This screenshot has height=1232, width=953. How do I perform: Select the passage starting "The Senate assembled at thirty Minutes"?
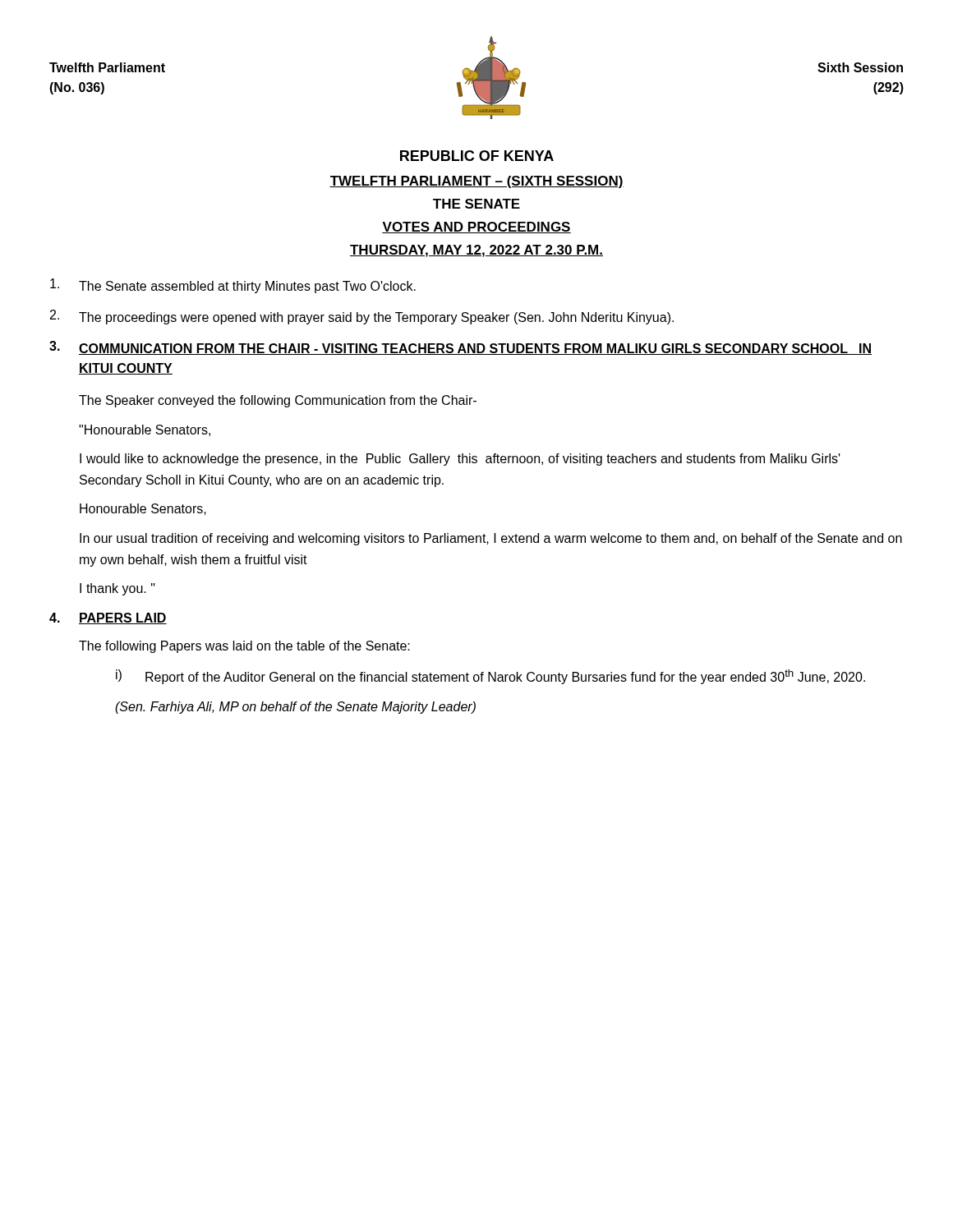[233, 287]
